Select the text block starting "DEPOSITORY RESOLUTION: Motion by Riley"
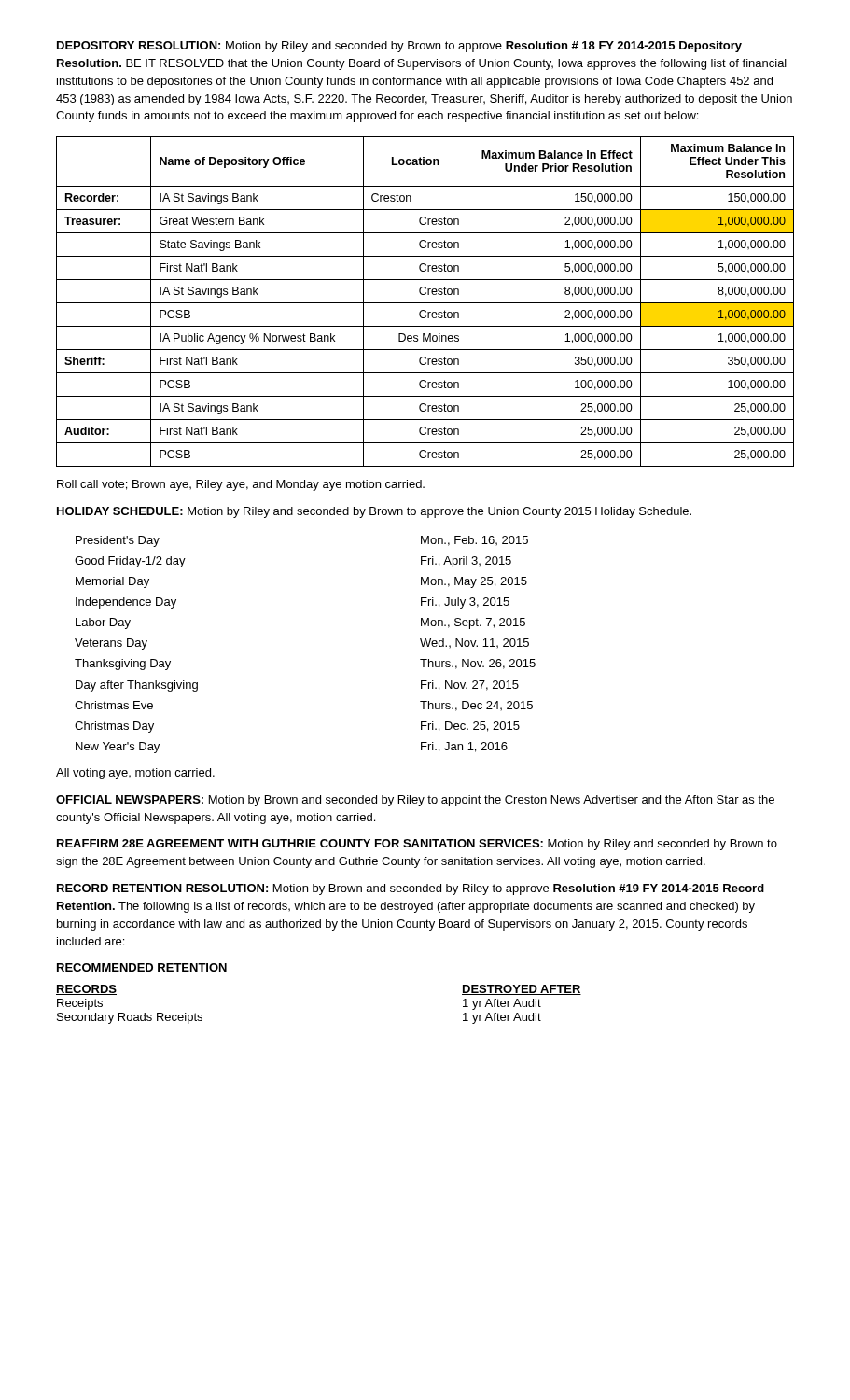The height and width of the screenshot is (1400, 850). click(424, 80)
